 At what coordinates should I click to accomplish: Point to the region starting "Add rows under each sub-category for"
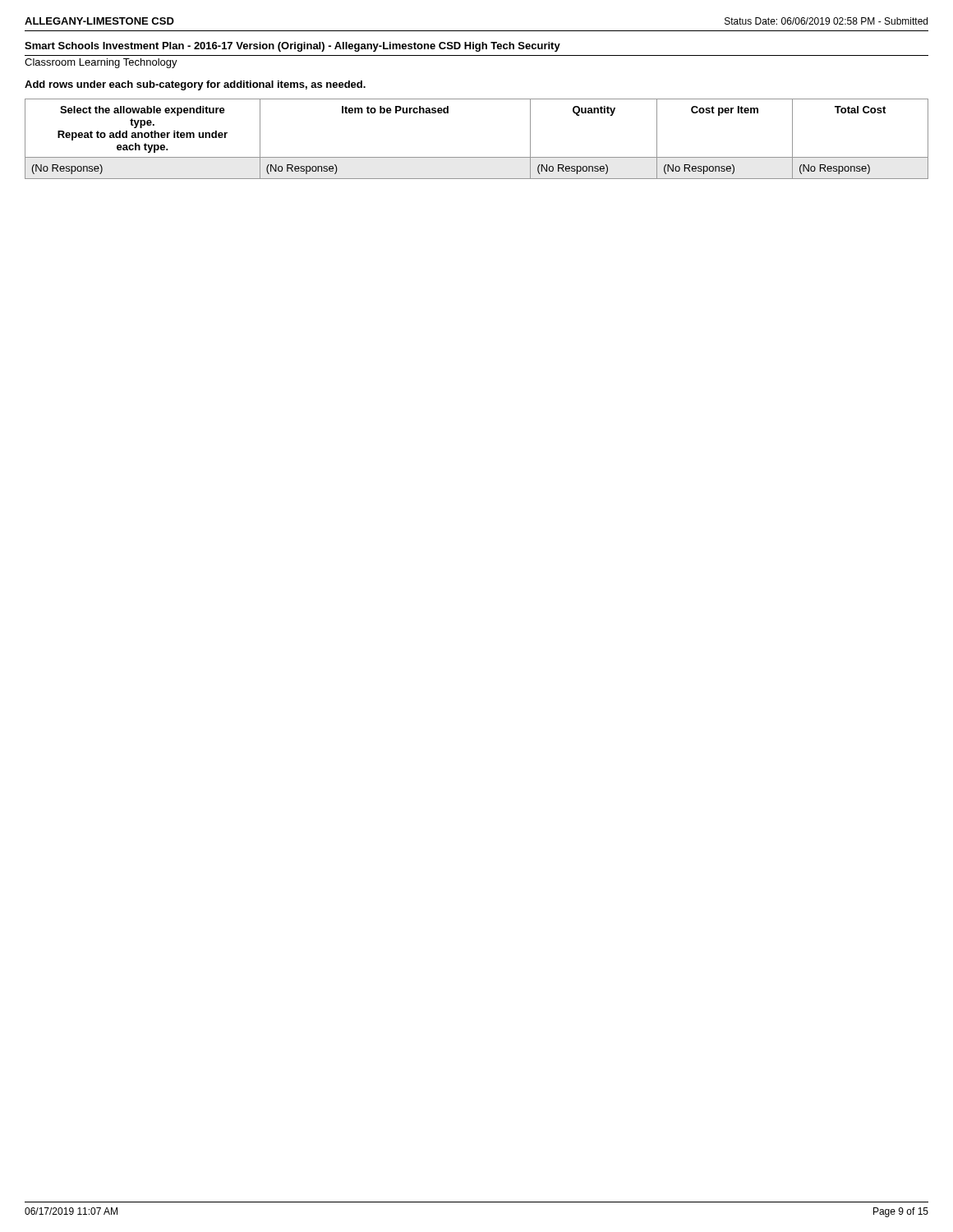pos(195,84)
